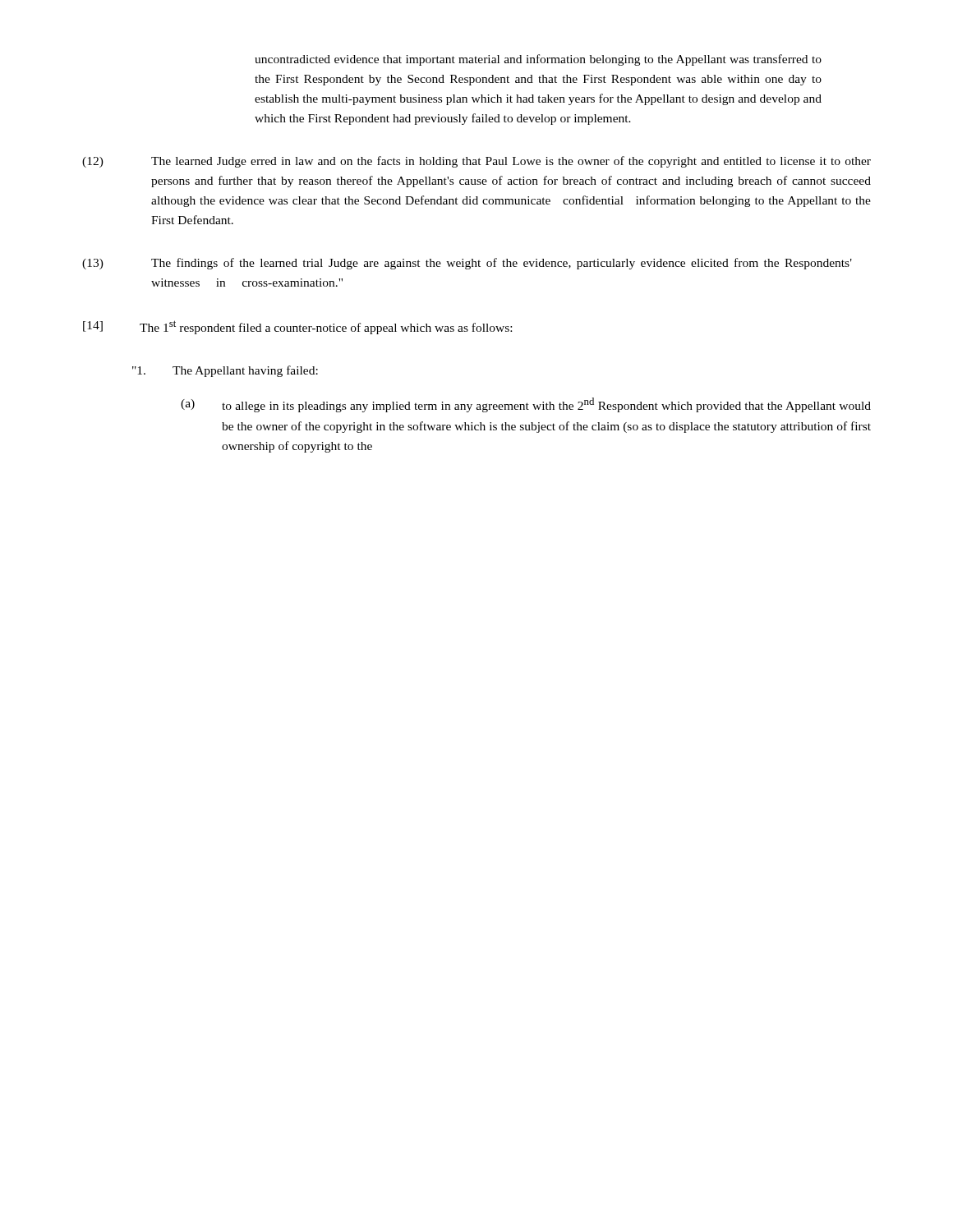Click on the text block containing "[14] The 1st respondent"
Screen dimensions: 1232x953
476,327
